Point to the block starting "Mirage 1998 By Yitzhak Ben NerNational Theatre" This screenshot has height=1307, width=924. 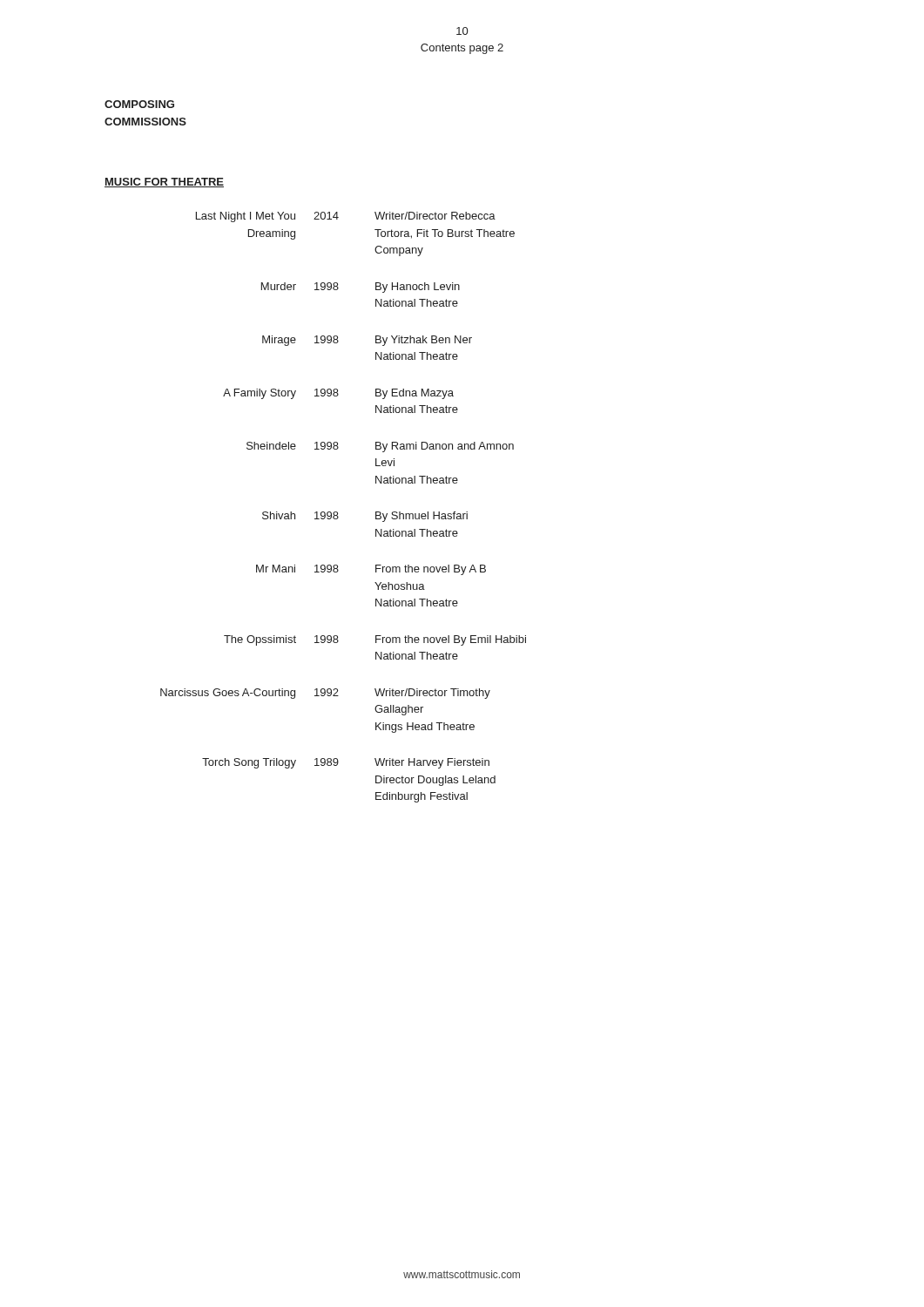coord(462,348)
